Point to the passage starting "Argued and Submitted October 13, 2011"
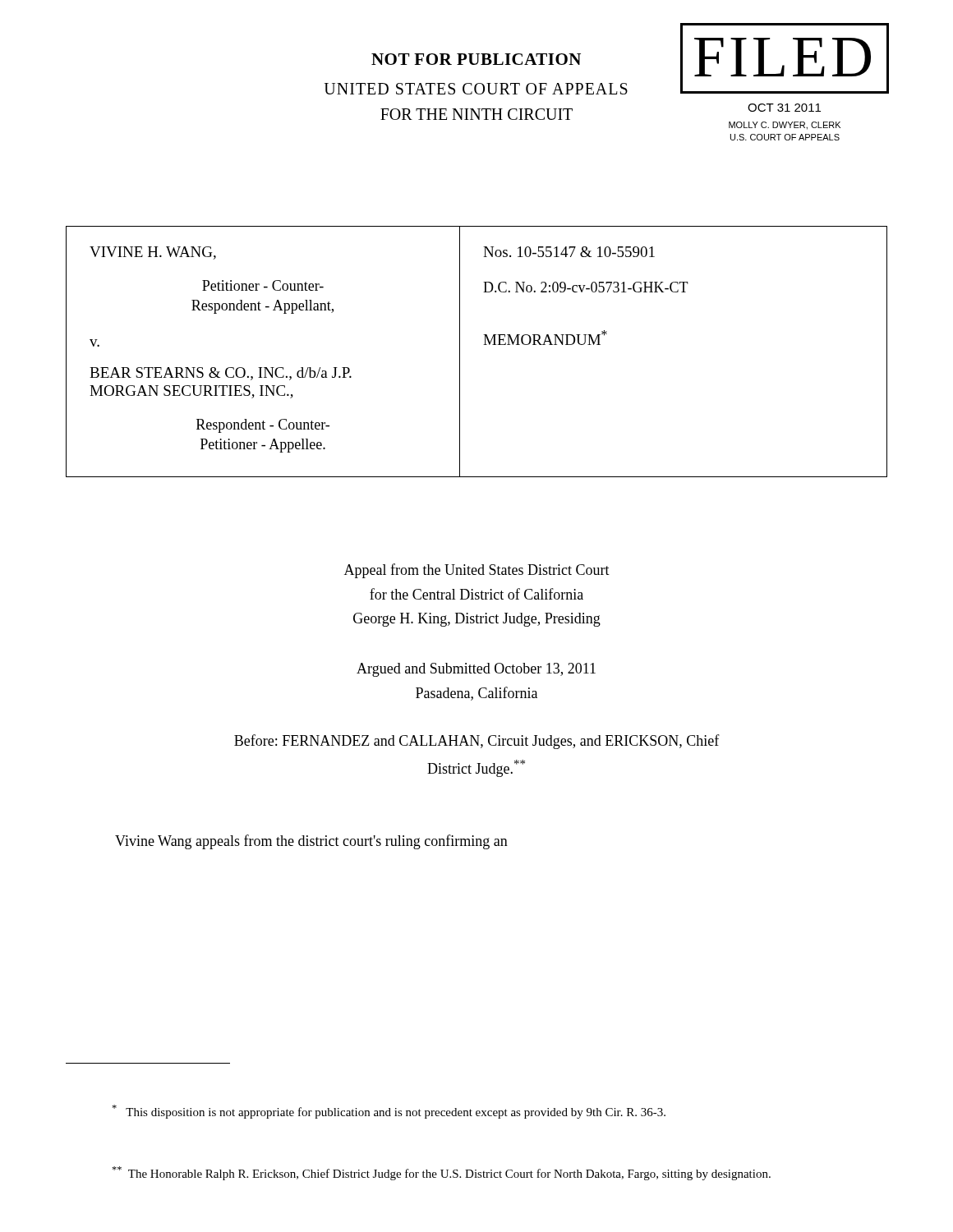Screen dimensions: 1232x953 pyautogui.click(x=476, y=681)
